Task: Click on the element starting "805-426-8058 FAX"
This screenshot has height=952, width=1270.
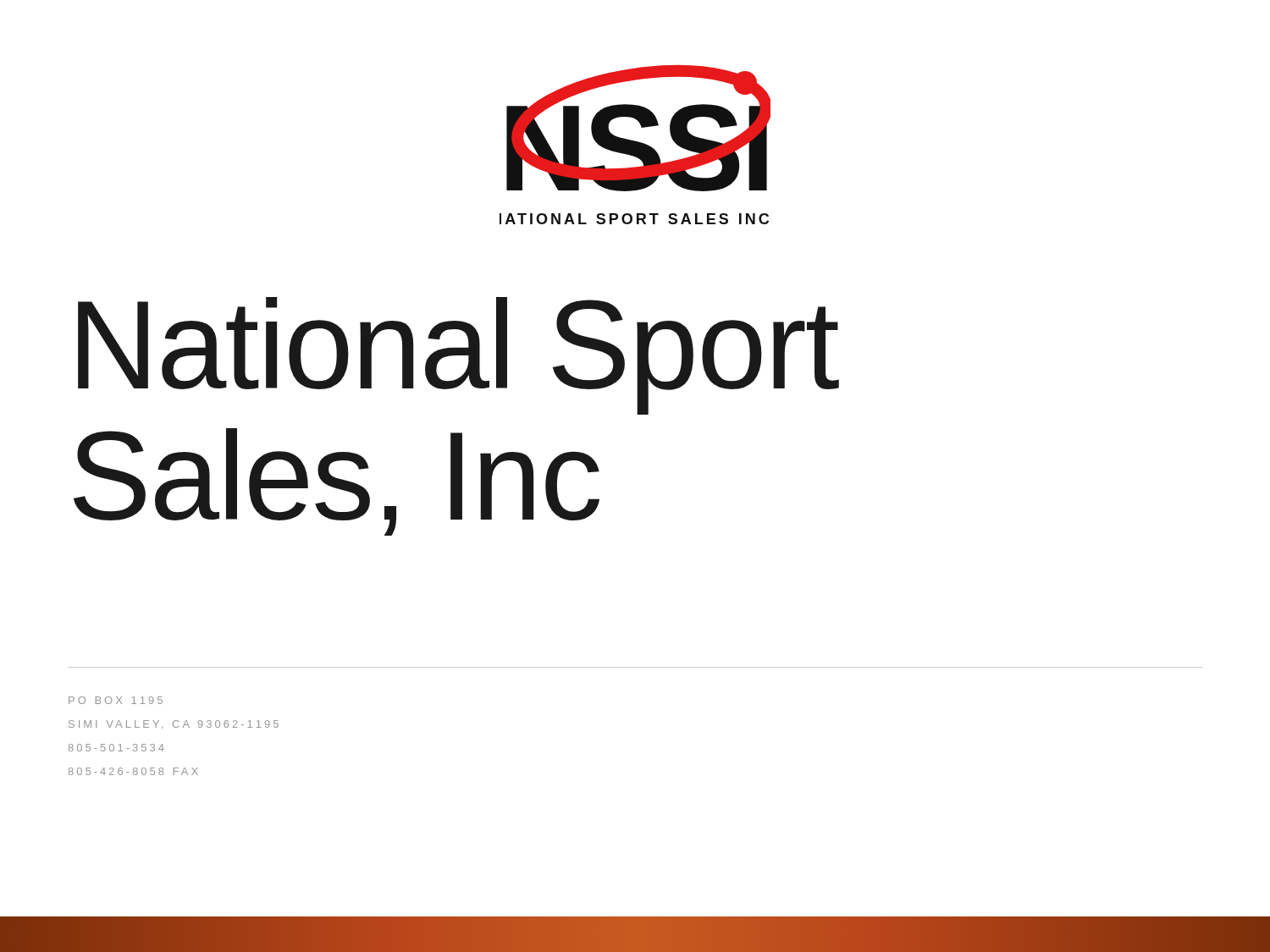Action: (x=134, y=771)
